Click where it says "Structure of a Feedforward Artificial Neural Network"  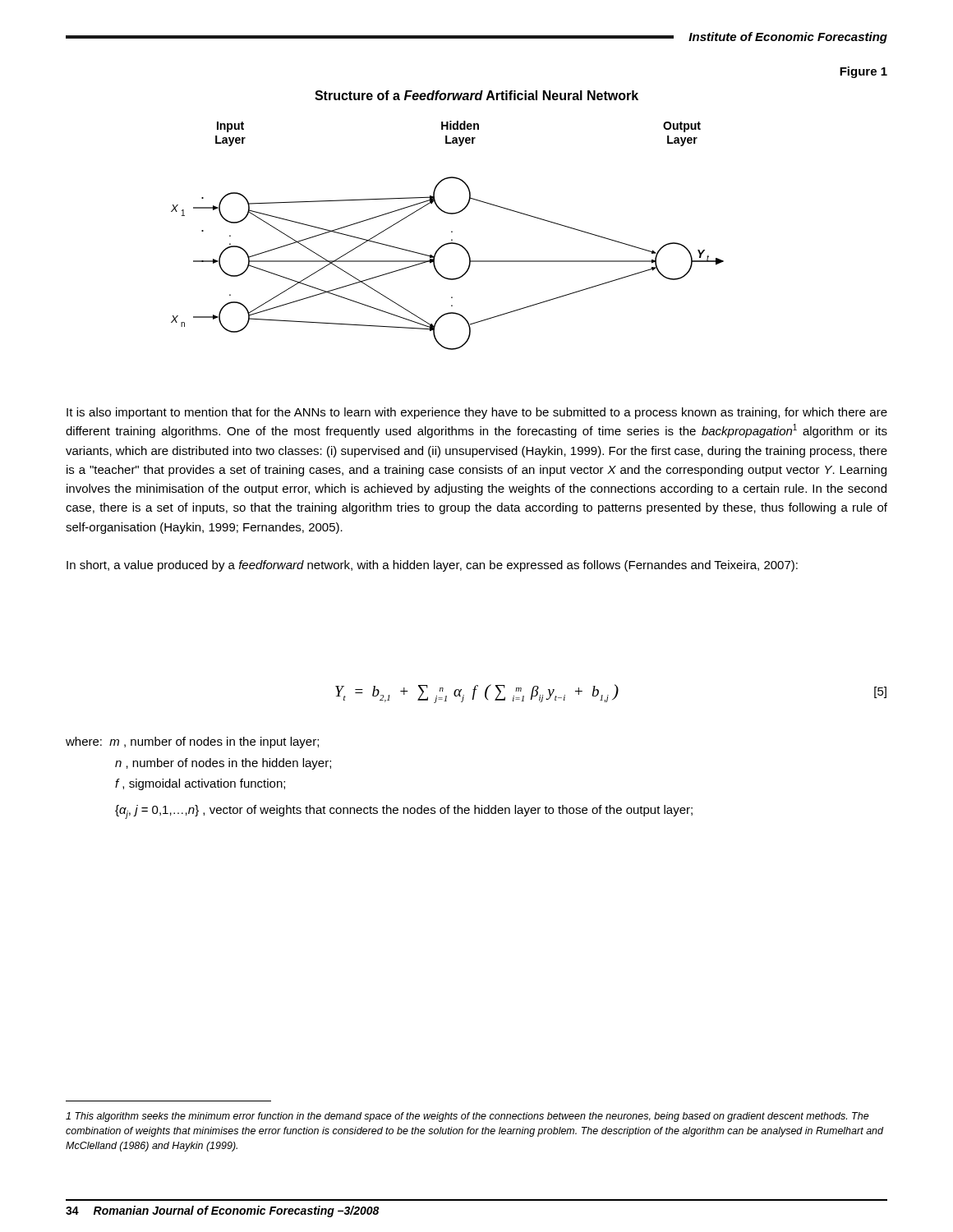[476, 96]
